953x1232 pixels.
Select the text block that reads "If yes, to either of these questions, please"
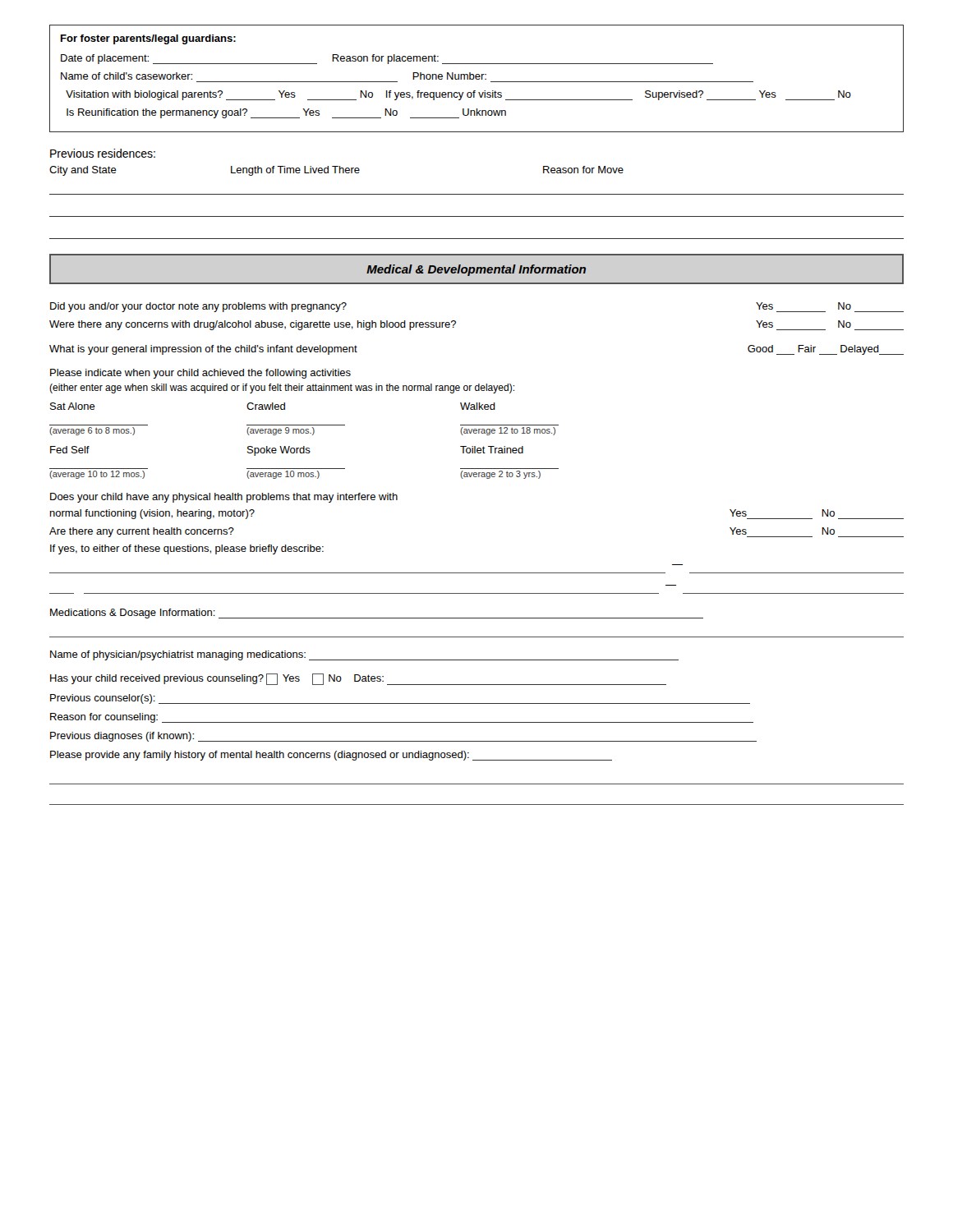(187, 548)
